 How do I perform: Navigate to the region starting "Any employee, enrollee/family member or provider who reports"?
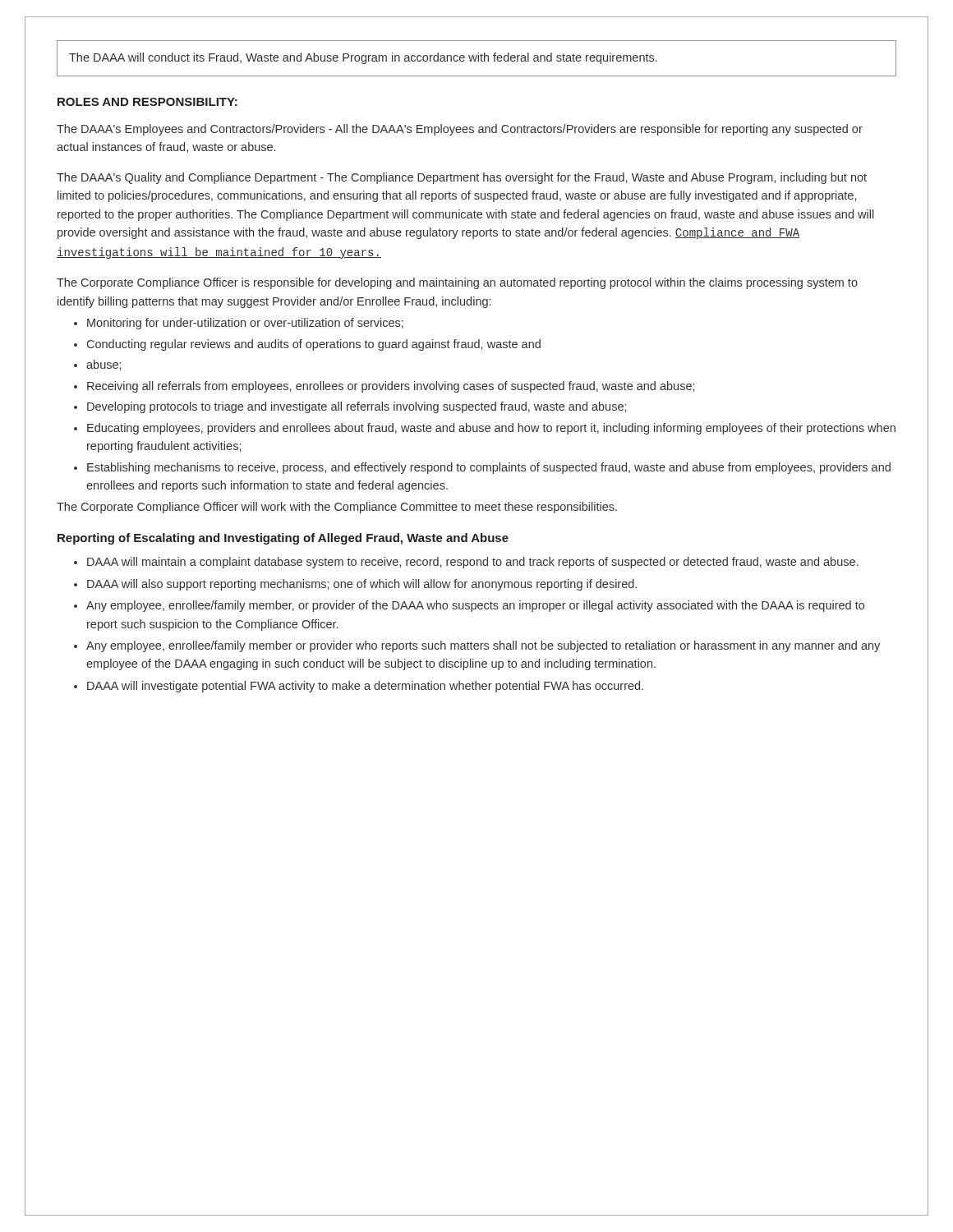tap(483, 655)
